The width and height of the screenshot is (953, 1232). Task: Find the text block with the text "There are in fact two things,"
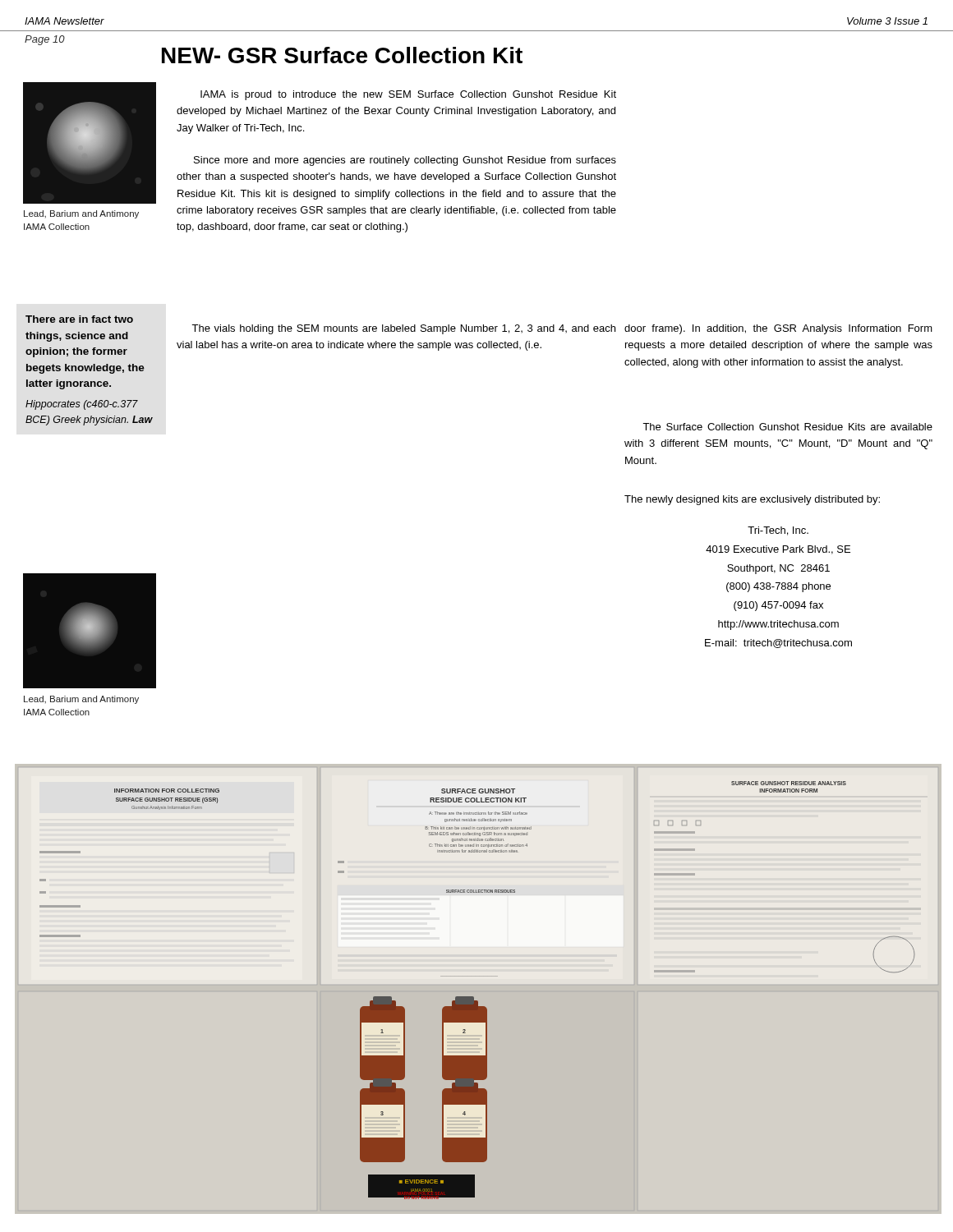point(91,369)
